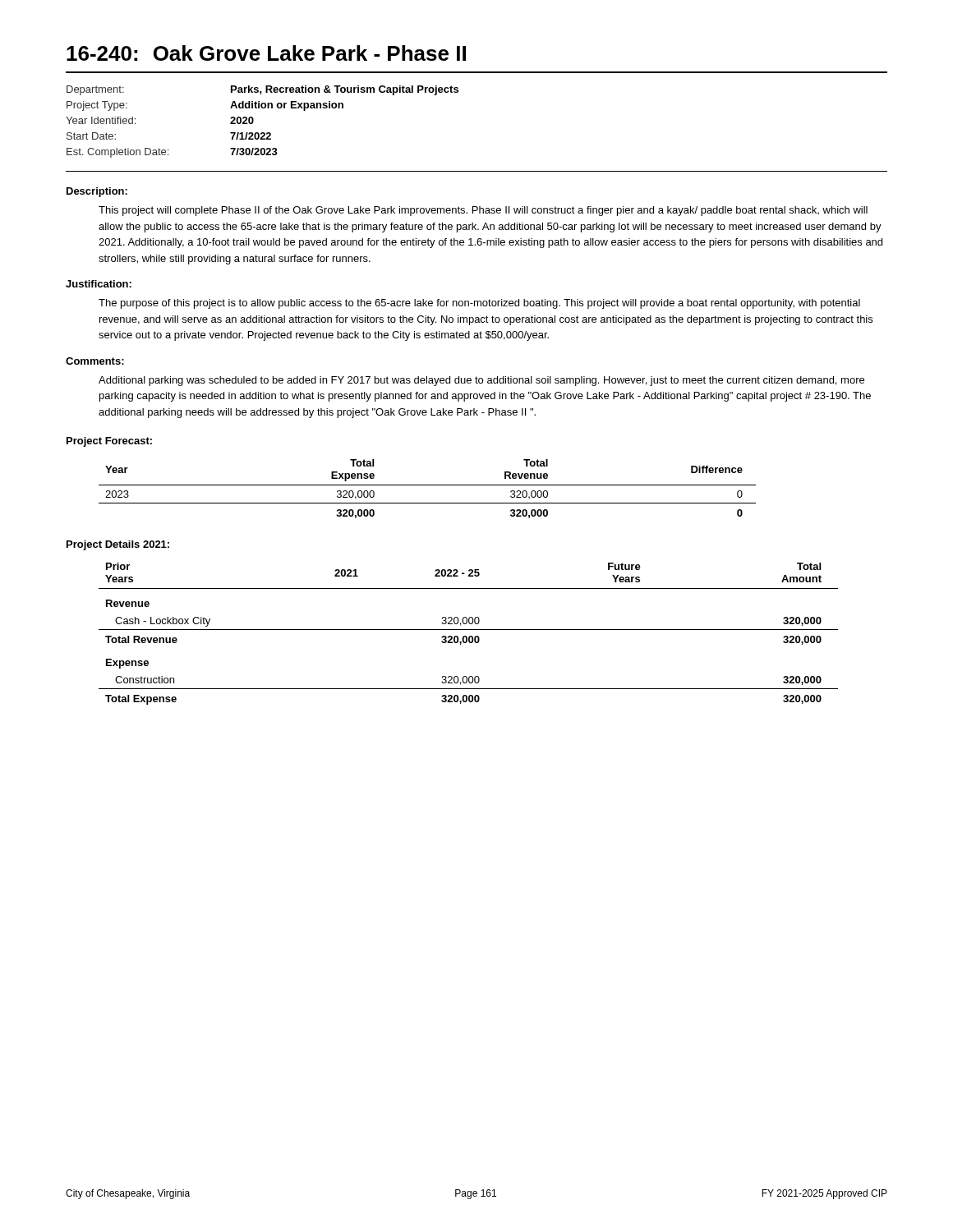Locate the section header that reads "Project Details 2021:"

point(118,544)
